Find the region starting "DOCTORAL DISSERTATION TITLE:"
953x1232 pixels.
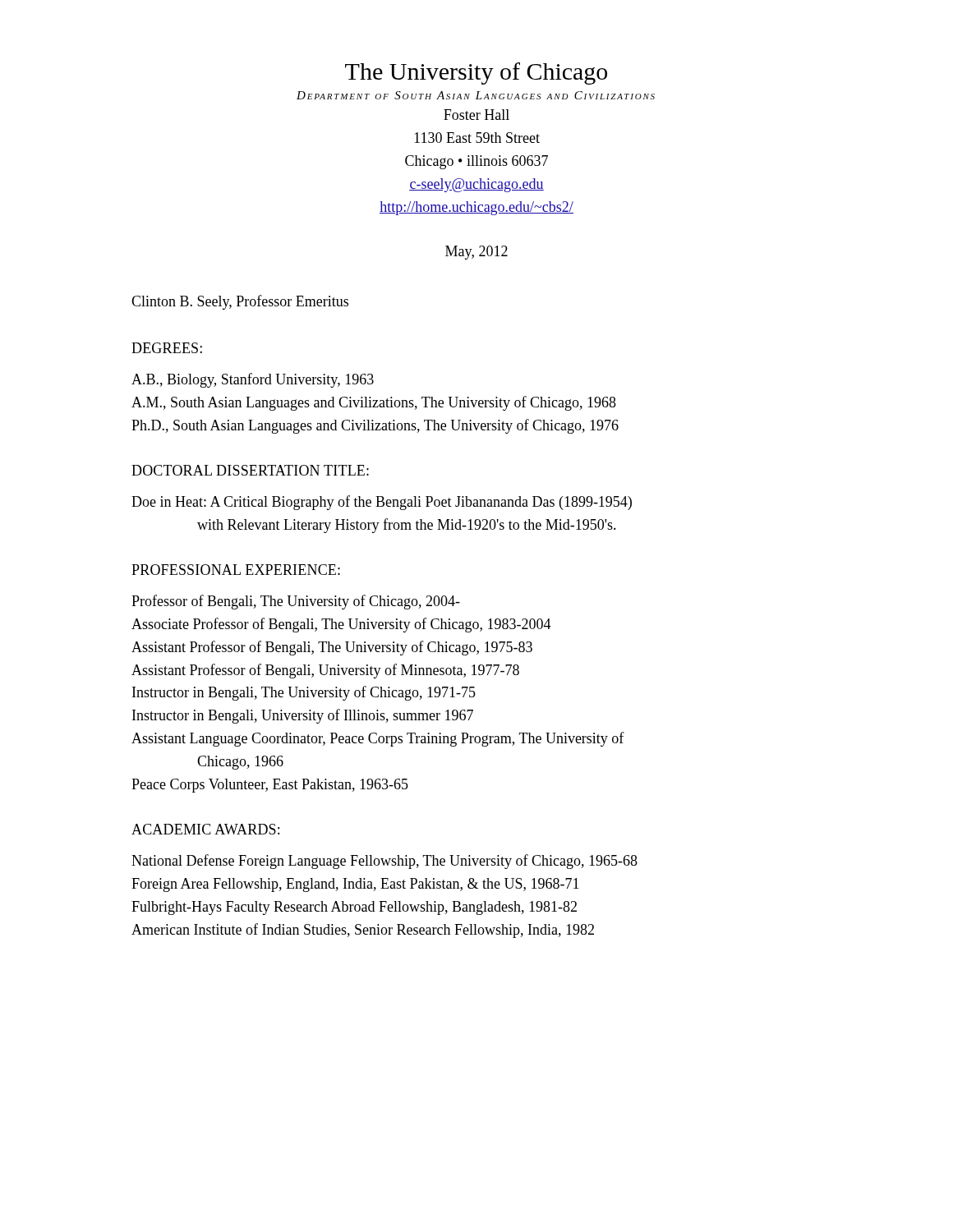tap(251, 471)
